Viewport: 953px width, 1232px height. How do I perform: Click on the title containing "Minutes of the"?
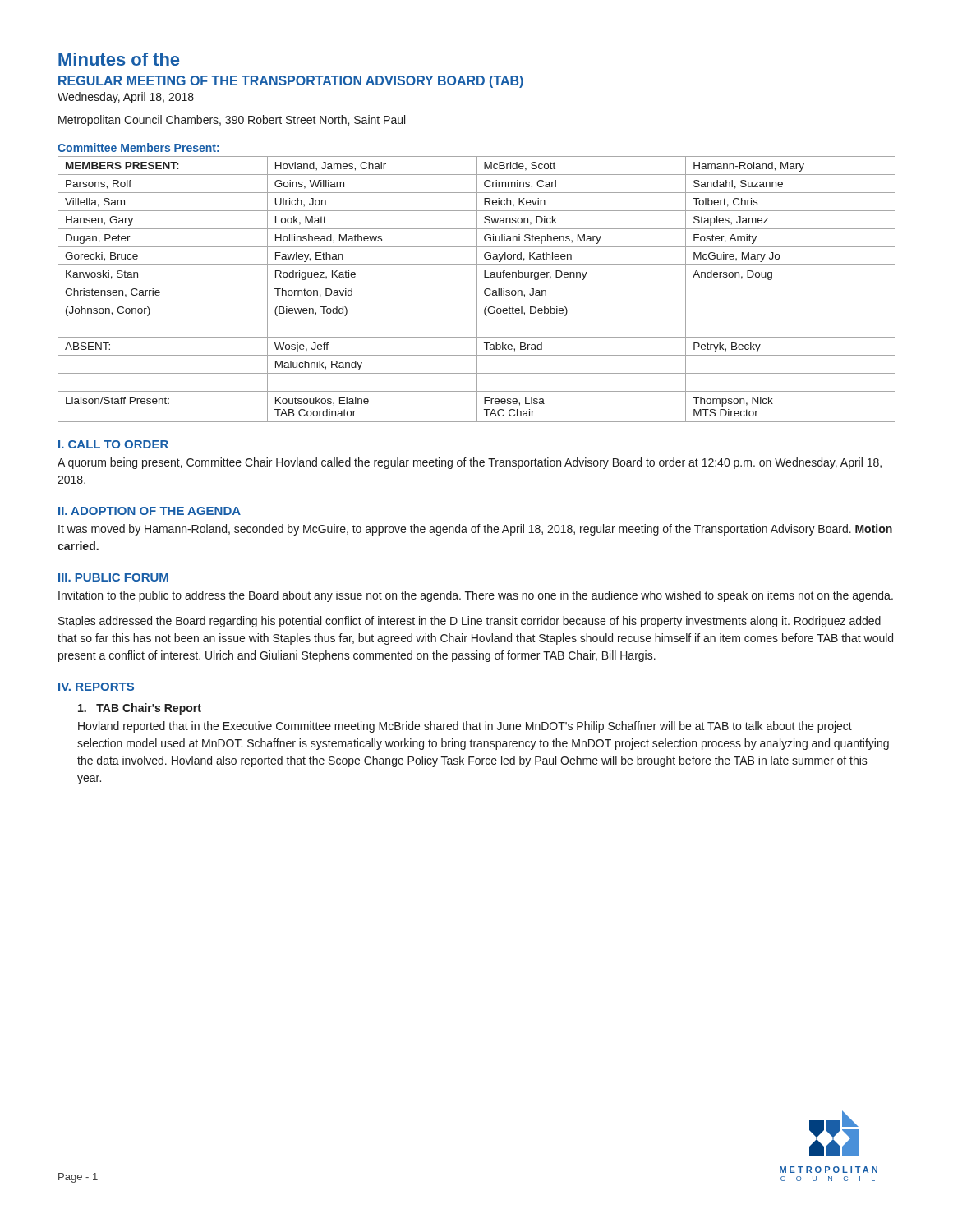(119, 60)
